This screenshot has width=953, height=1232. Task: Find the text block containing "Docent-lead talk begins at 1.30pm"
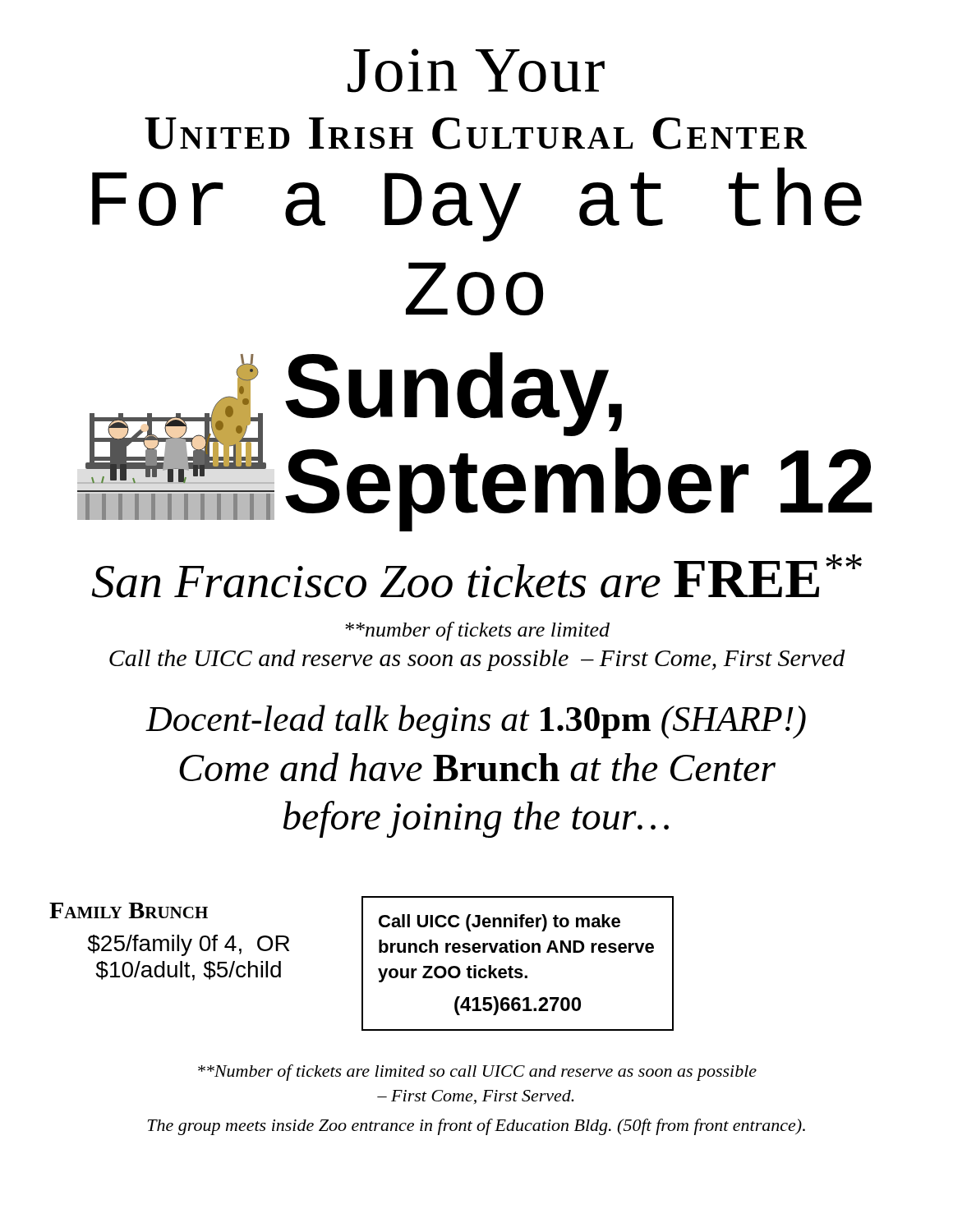click(x=476, y=719)
